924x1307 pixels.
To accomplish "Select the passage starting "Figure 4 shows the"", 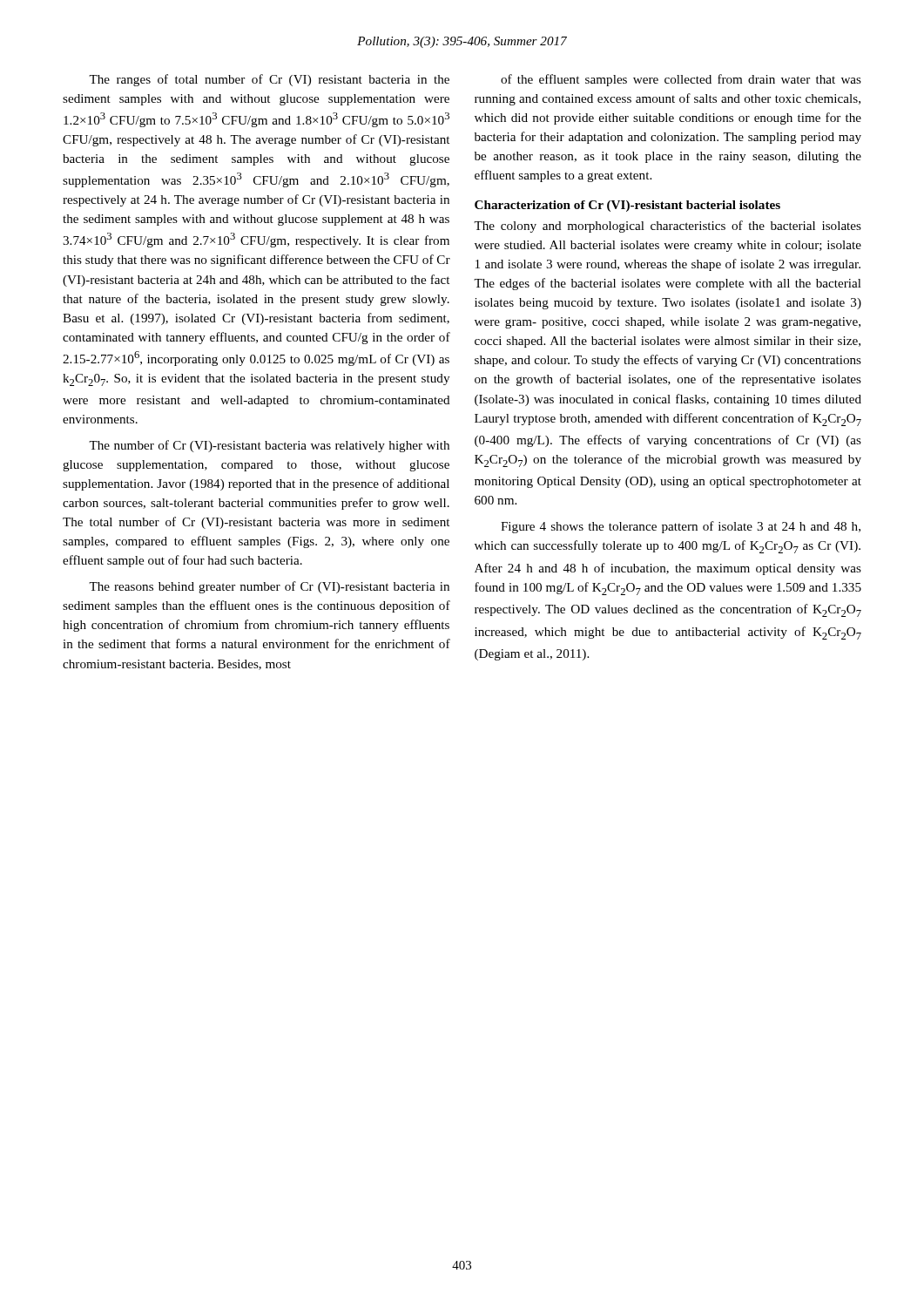I will click(x=668, y=590).
